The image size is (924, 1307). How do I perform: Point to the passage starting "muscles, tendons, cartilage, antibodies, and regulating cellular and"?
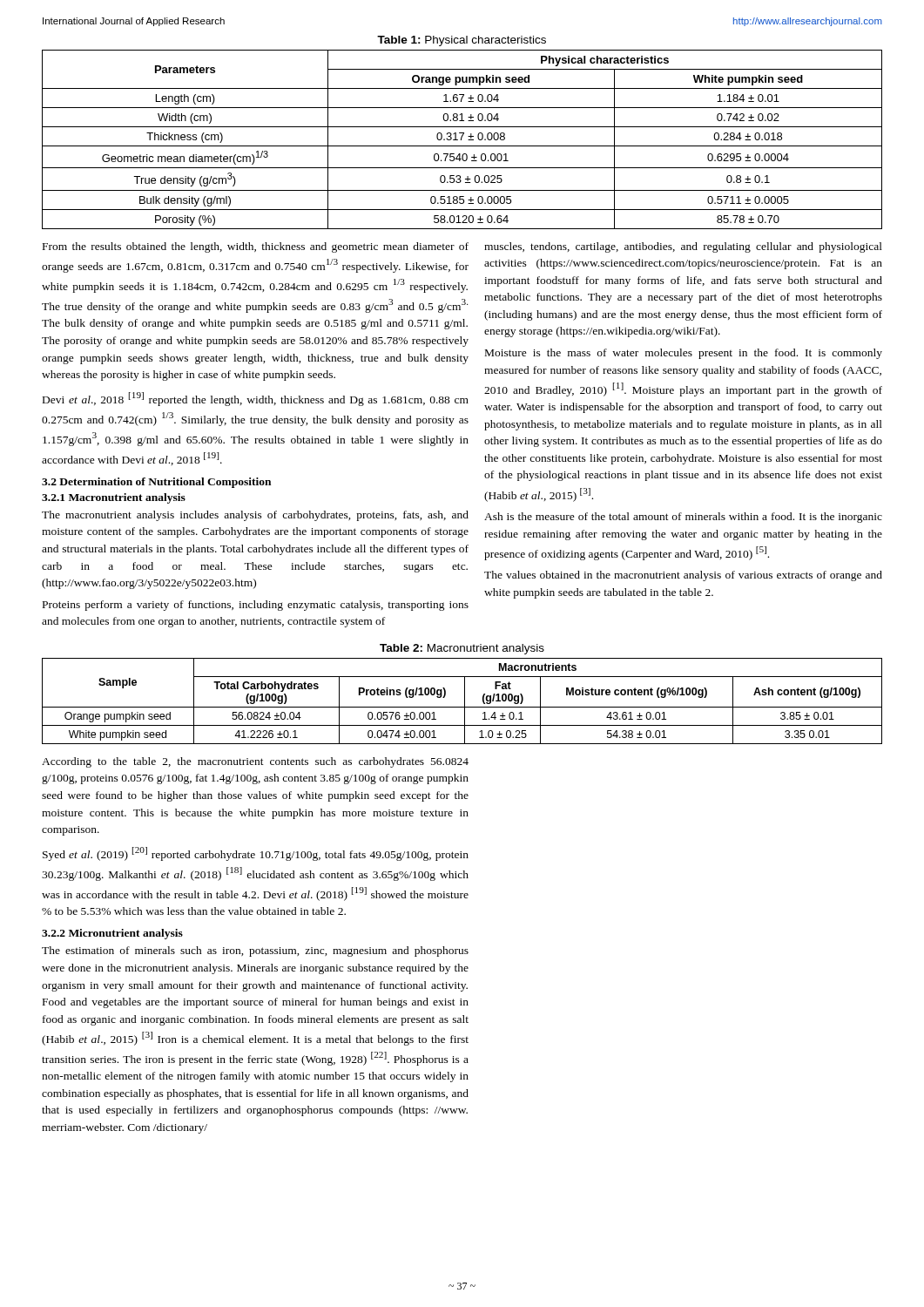(x=683, y=288)
